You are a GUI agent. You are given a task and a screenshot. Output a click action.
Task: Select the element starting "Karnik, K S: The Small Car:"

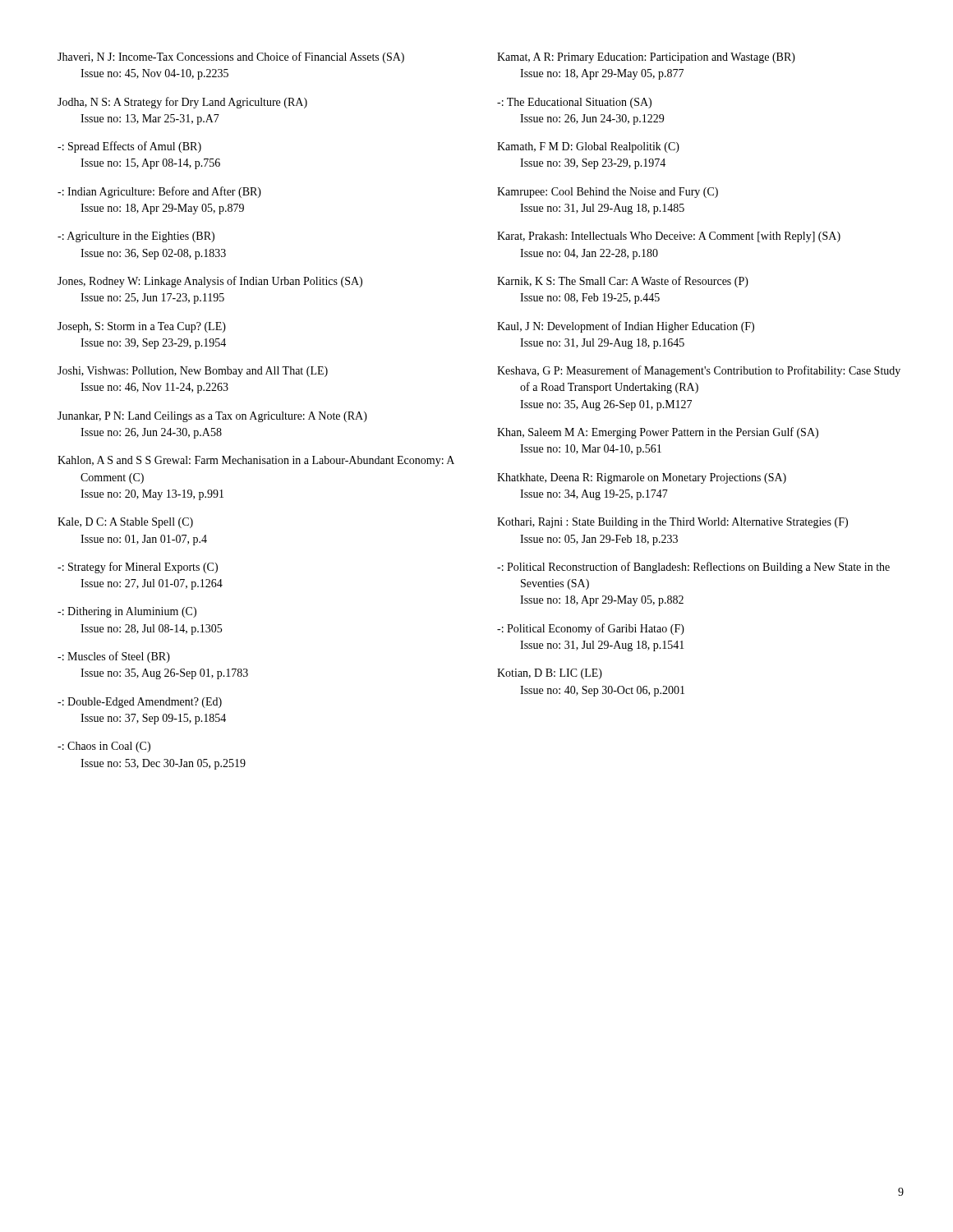coord(700,290)
